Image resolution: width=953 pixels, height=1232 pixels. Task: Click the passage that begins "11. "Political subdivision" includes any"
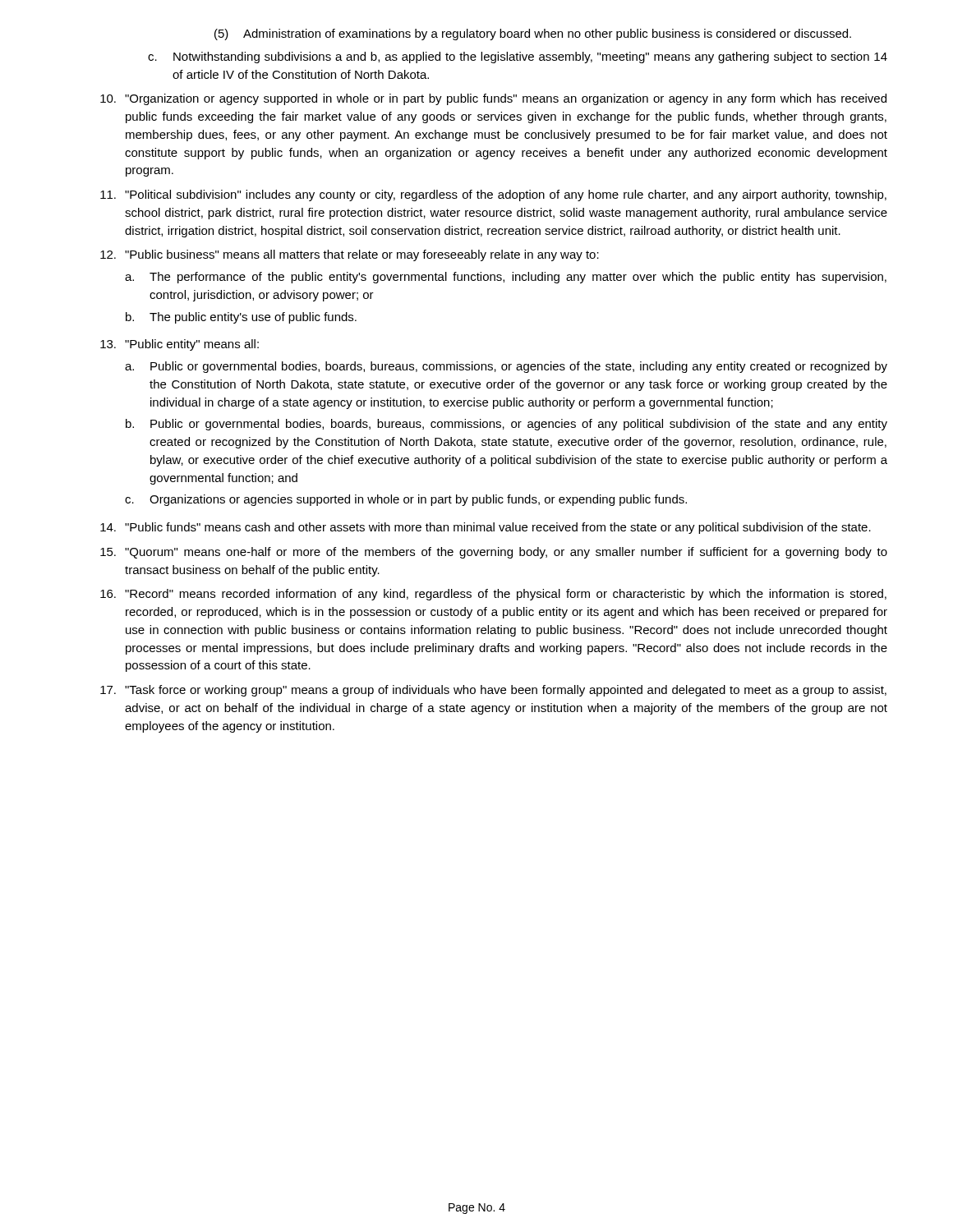click(485, 212)
